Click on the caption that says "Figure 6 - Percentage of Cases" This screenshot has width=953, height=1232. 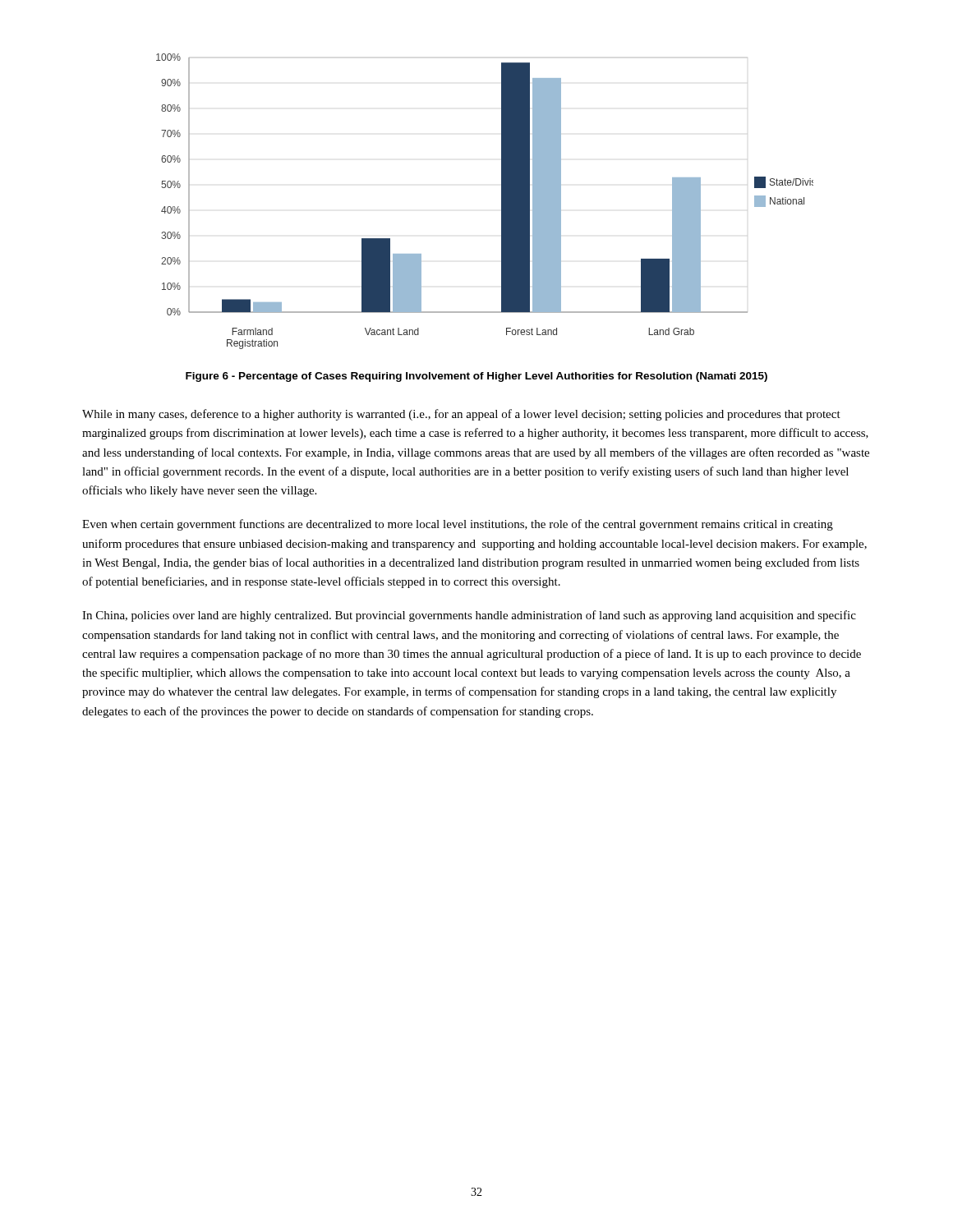tap(476, 376)
